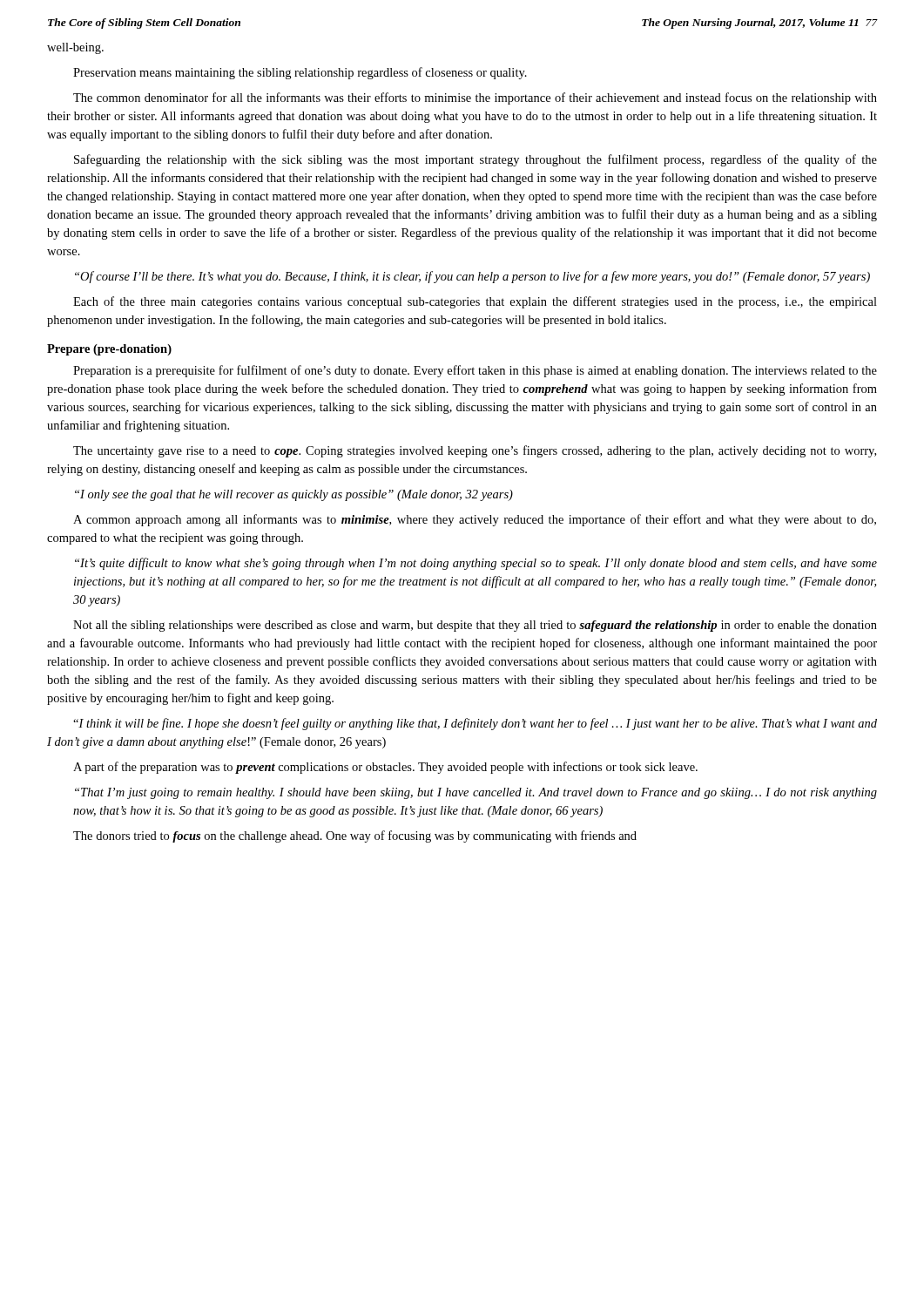Find the block on this page that starts "Preservation means maintaining"
The width and height of the screenshot is (924, 1307).
click(462, 72)
